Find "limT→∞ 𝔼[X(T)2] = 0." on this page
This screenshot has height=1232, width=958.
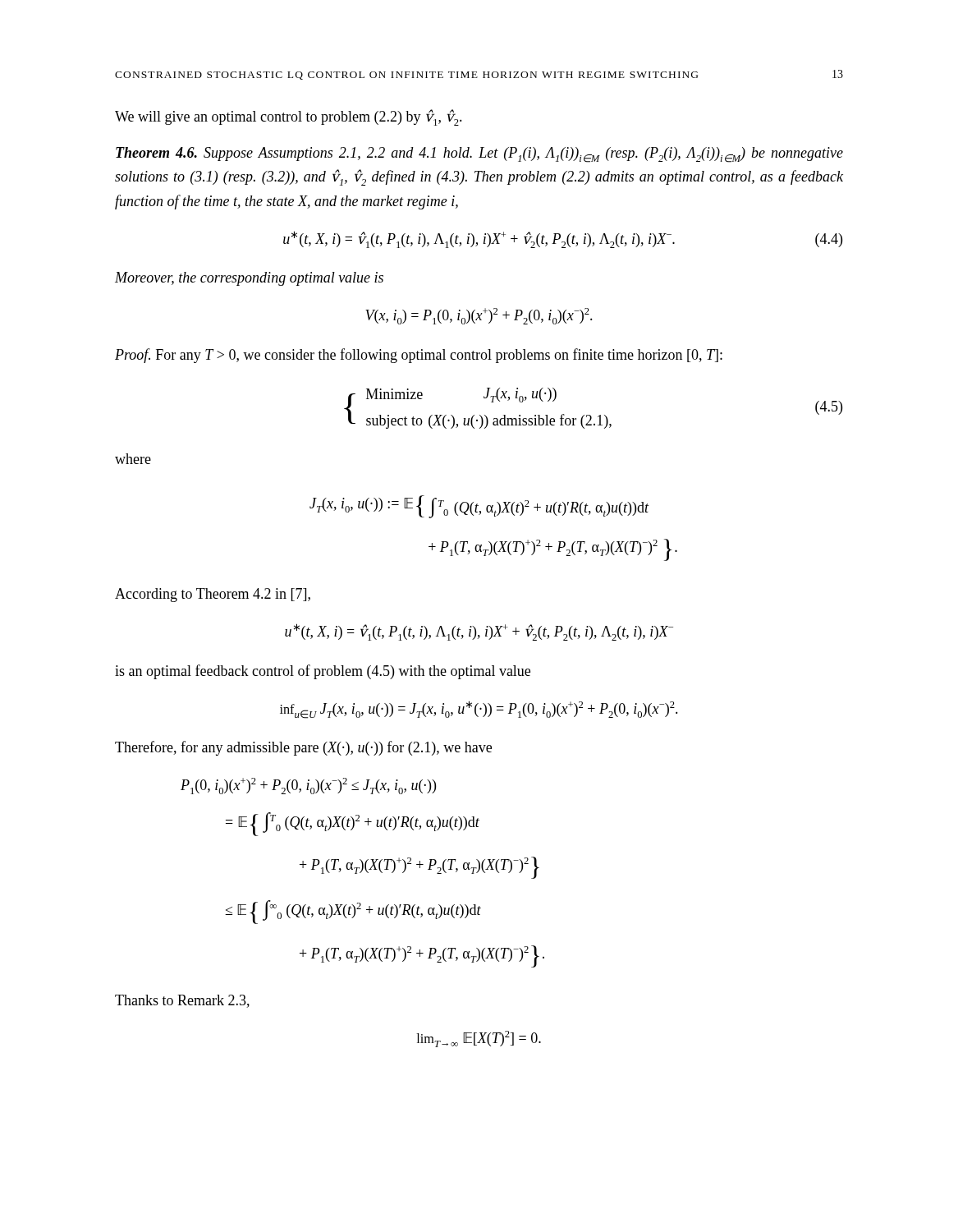[479, 1039]
